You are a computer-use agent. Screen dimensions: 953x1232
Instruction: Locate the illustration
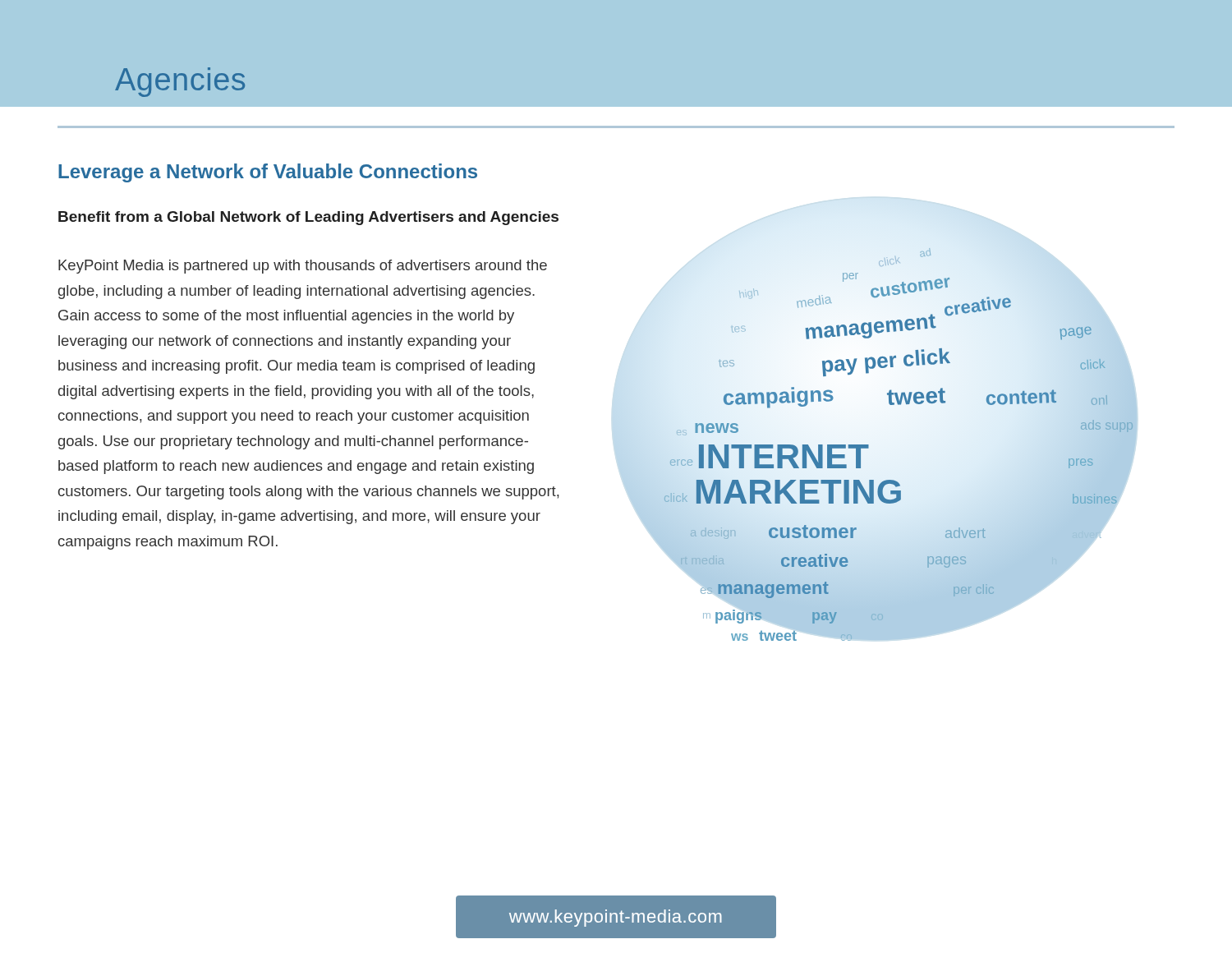click(x=866, y=415)
